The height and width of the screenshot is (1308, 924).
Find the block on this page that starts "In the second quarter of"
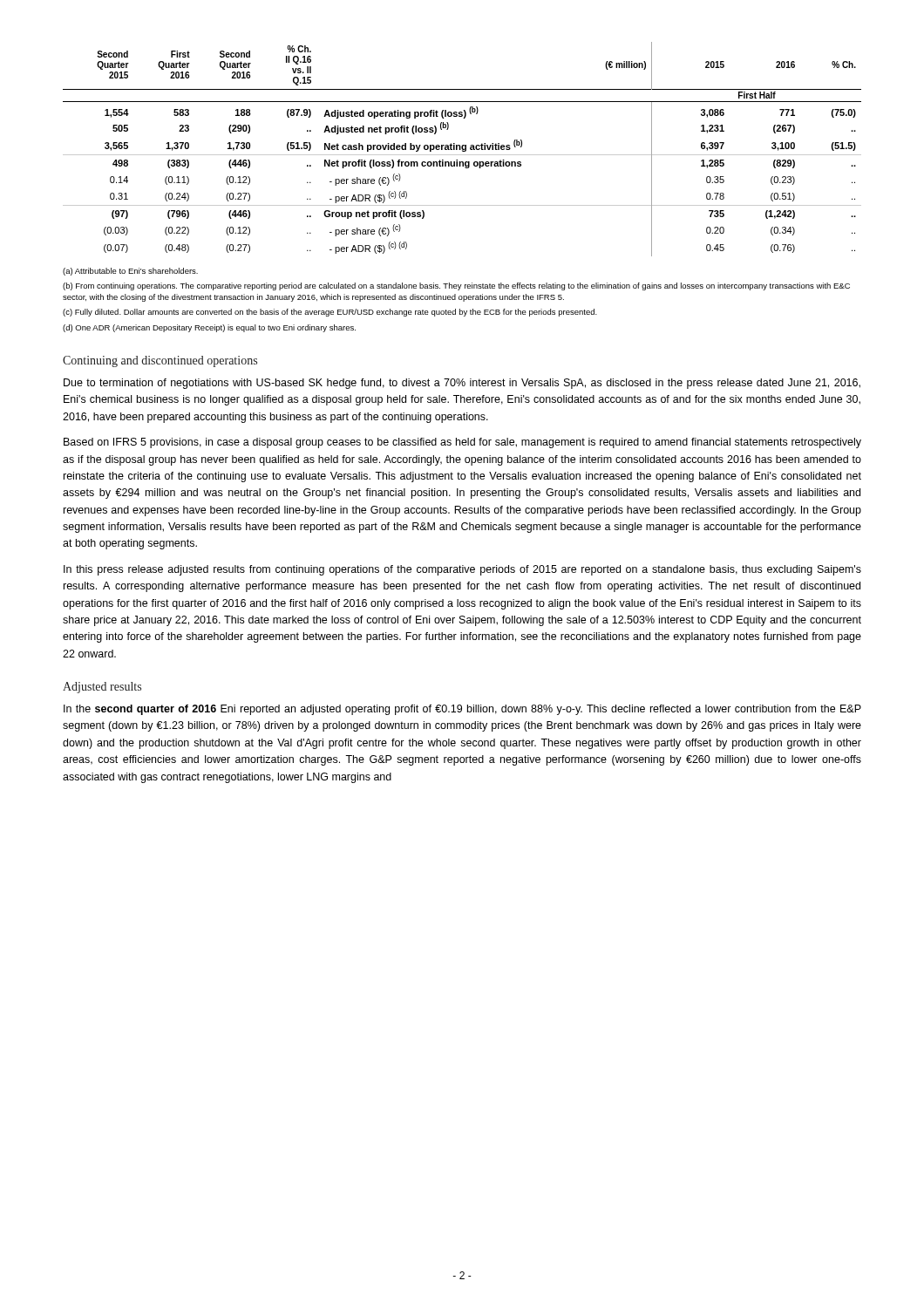click(462, 743)
